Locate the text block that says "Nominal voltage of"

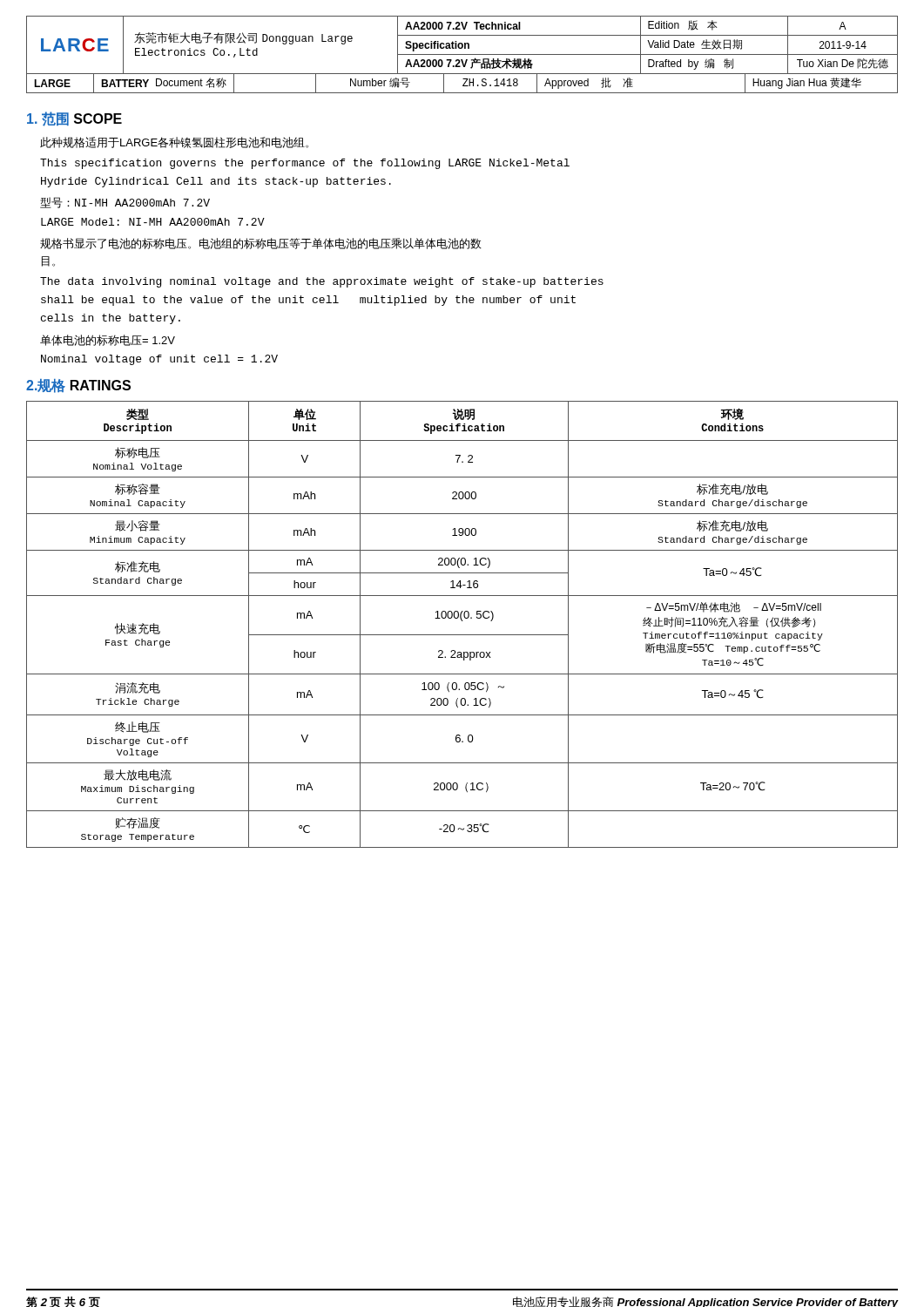coord(159,359)
